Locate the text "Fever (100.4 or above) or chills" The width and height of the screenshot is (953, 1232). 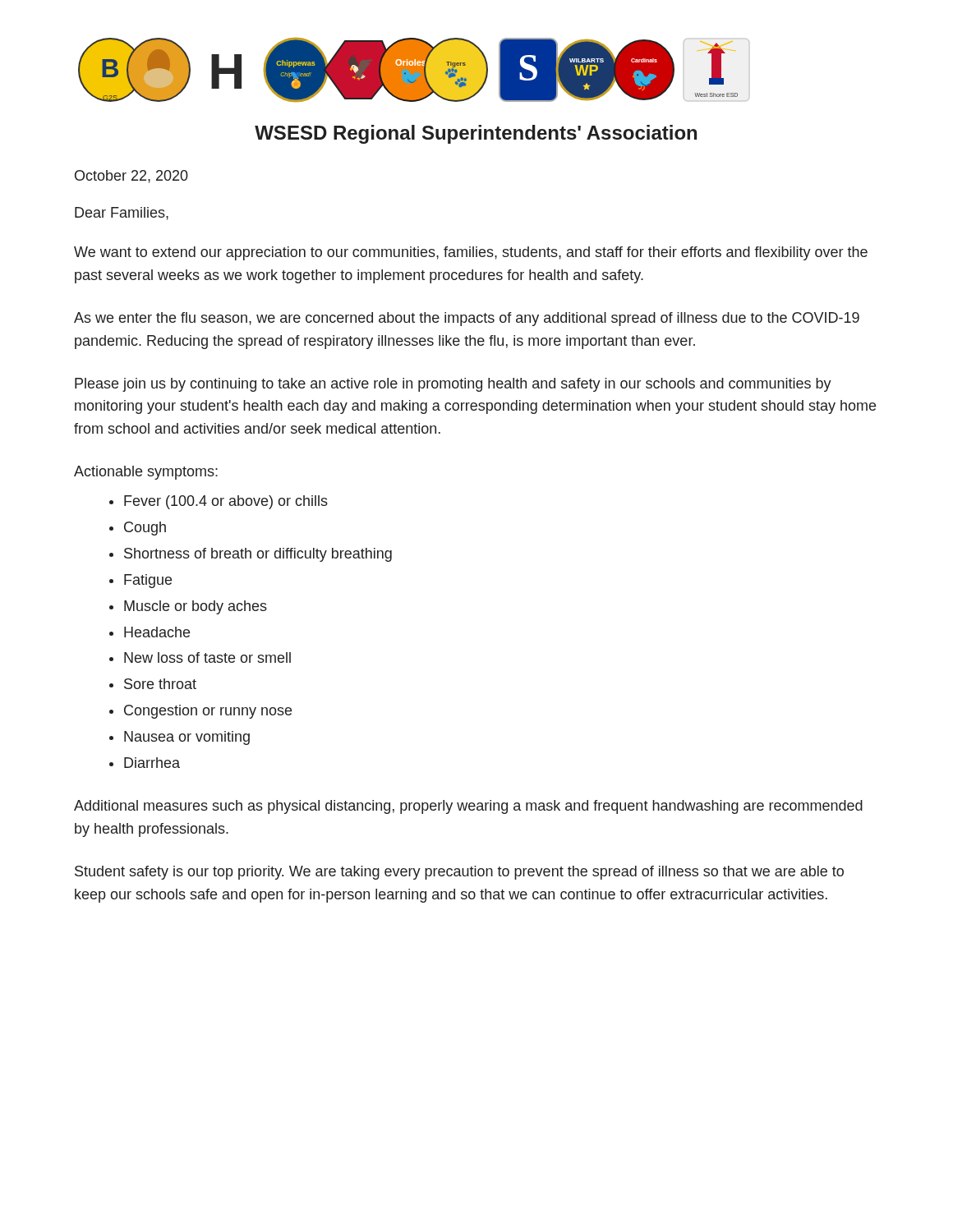point(226,501)
